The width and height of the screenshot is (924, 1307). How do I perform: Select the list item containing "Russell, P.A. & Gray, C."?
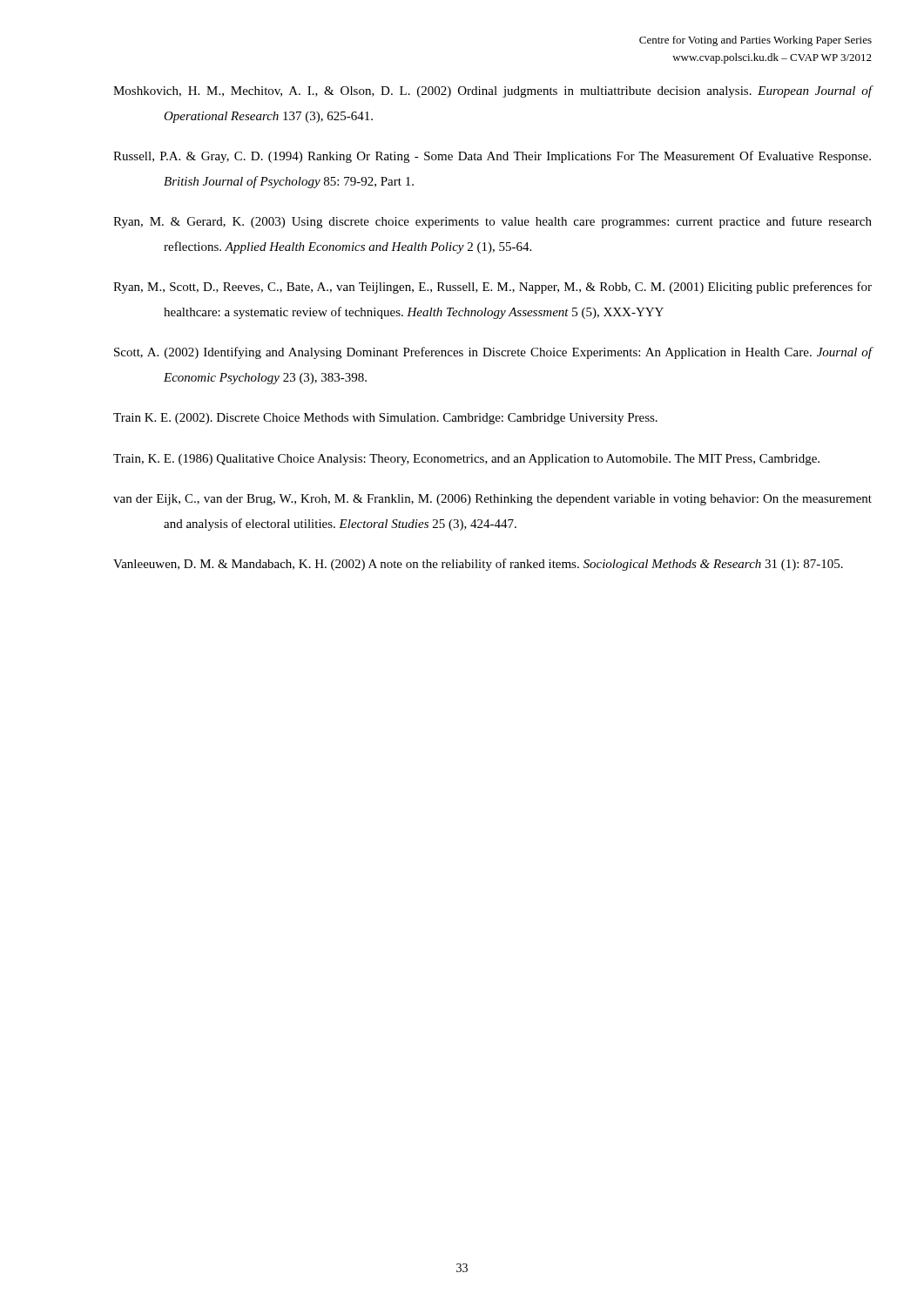click(x=492, y=168)
